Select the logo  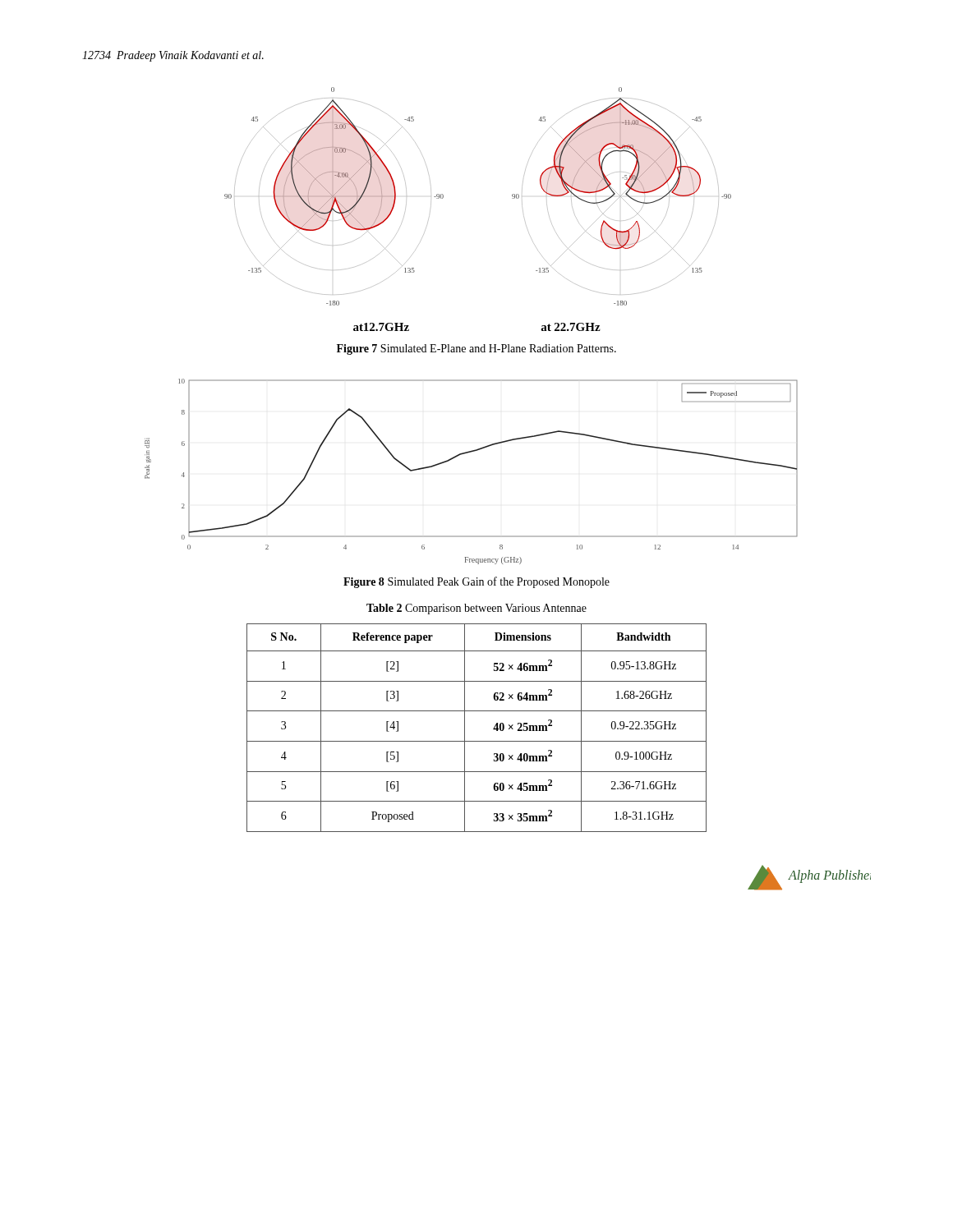pyautogui.click(x=476, y=878)
